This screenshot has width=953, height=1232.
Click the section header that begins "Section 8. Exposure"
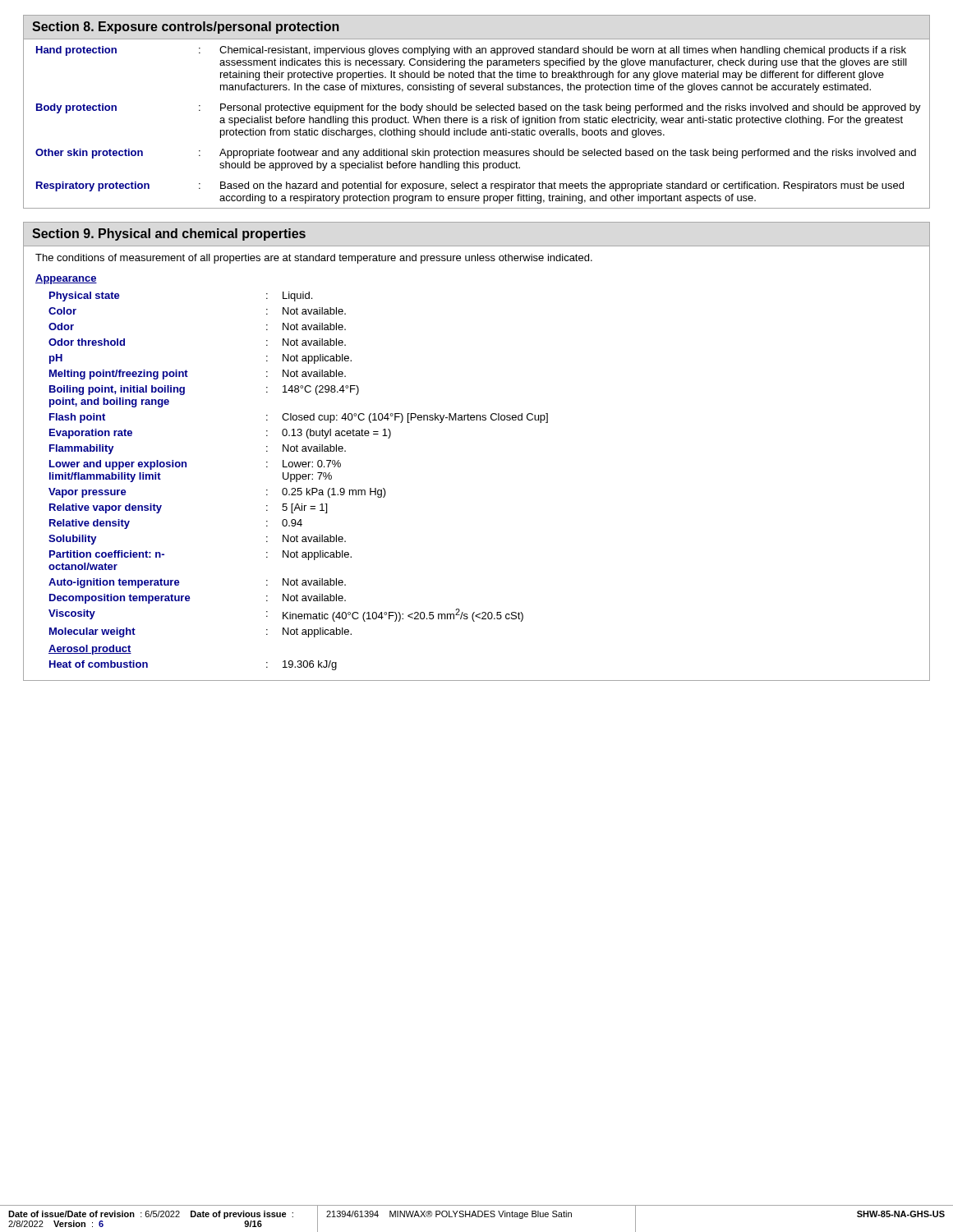[x=476, y=112]
